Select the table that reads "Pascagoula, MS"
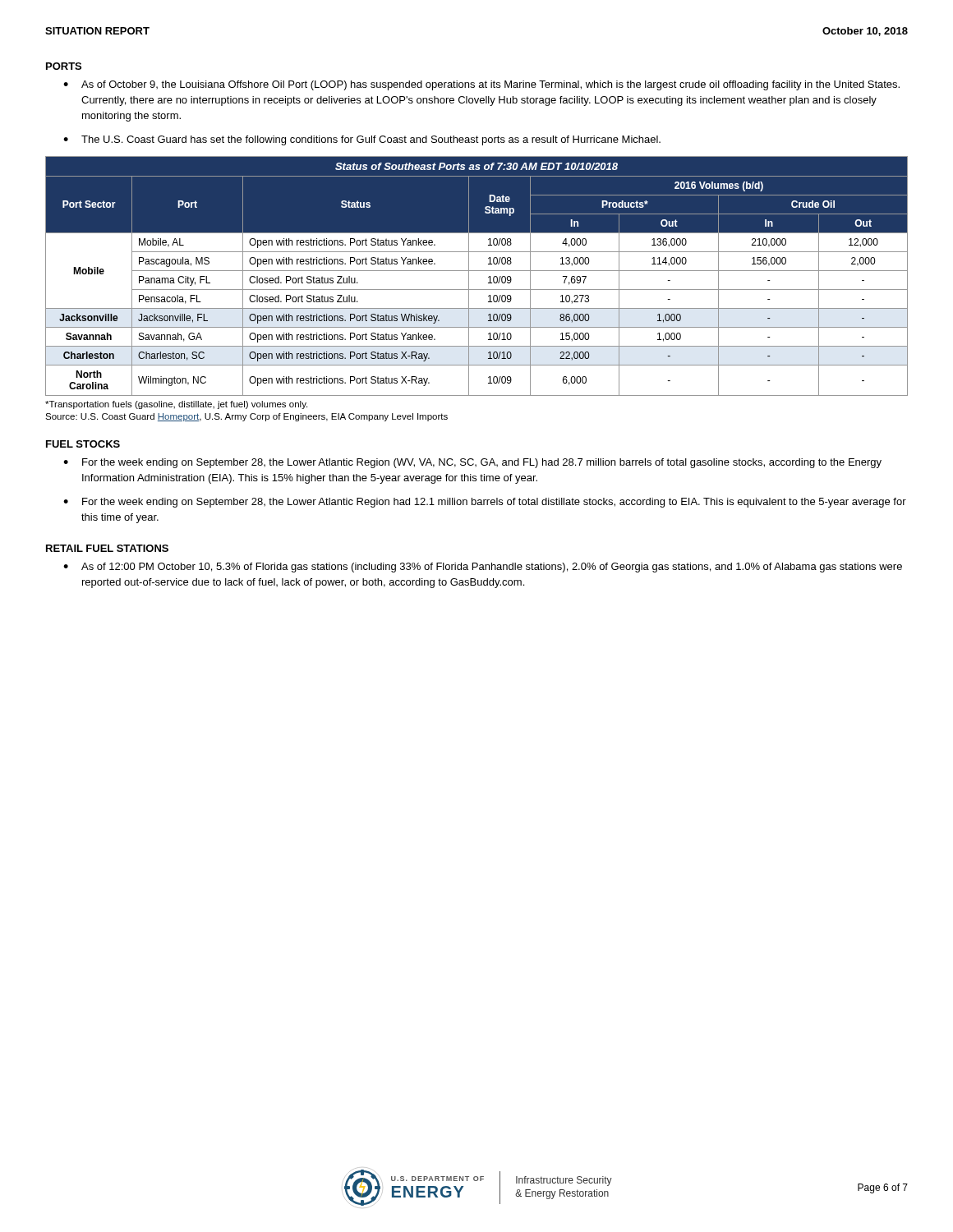The width and height of the screenshot is (953, 1232). (x=476, y=276)
